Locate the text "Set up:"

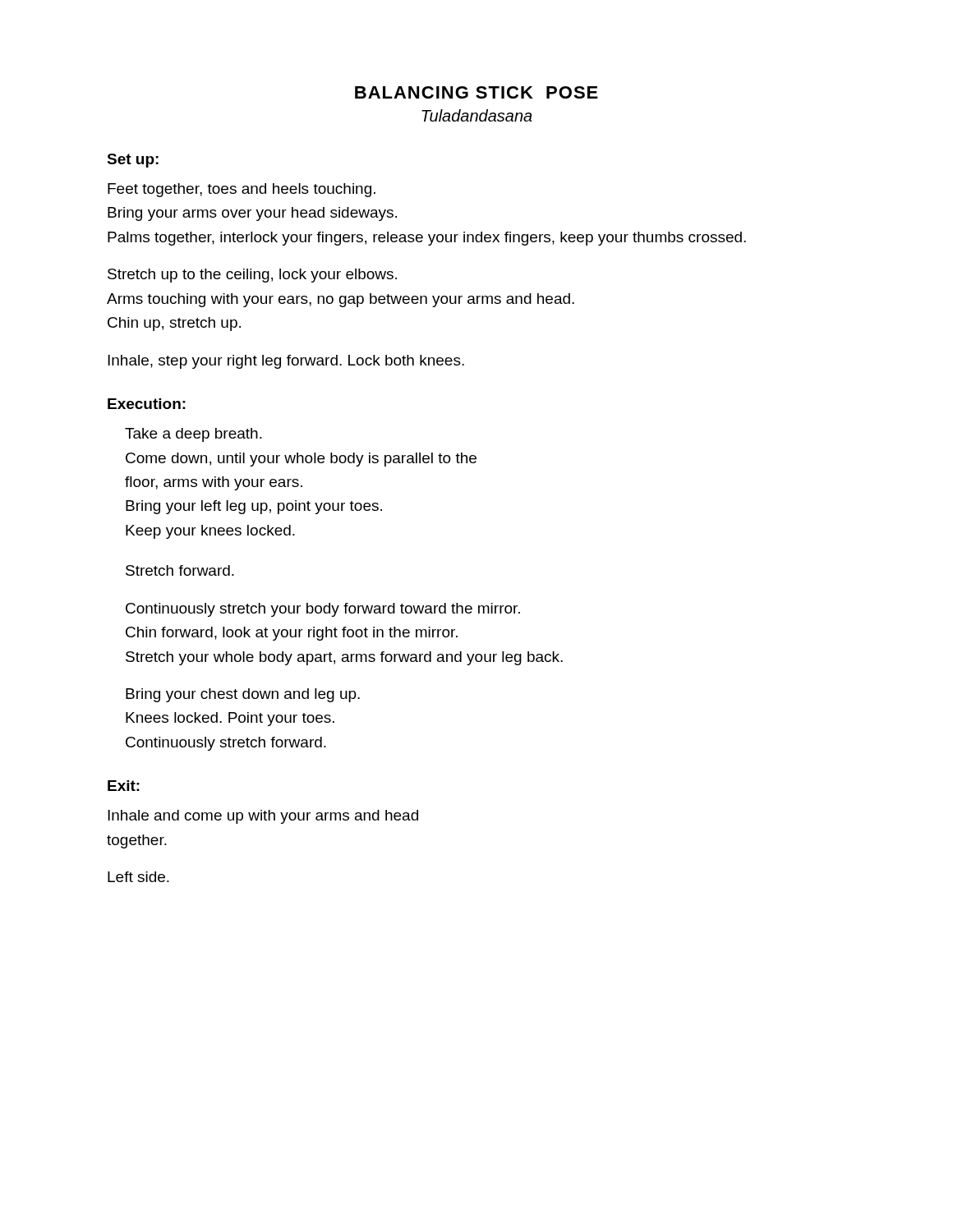tap(133, 159)
